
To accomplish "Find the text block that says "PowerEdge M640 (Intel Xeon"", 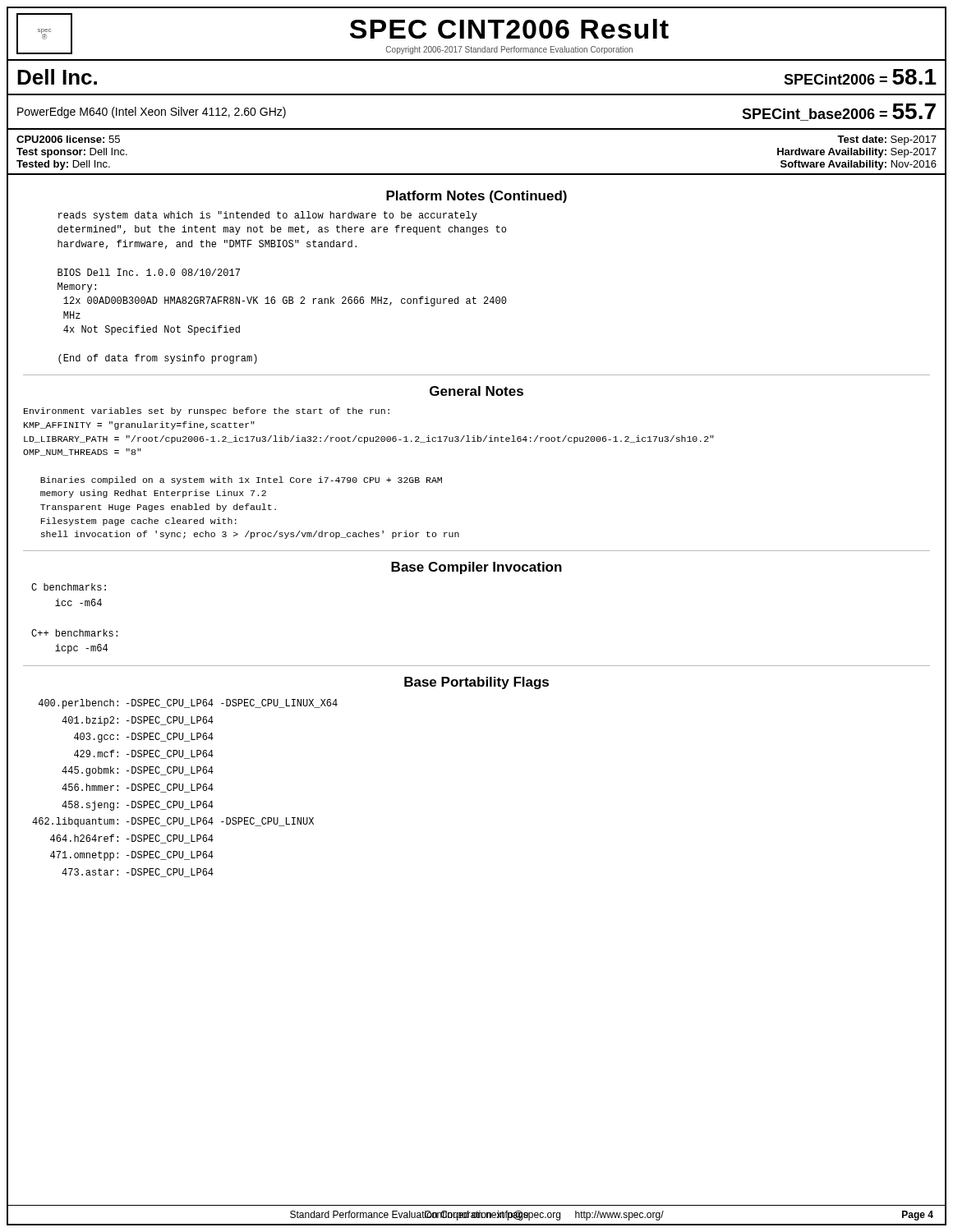I will 151,112.
